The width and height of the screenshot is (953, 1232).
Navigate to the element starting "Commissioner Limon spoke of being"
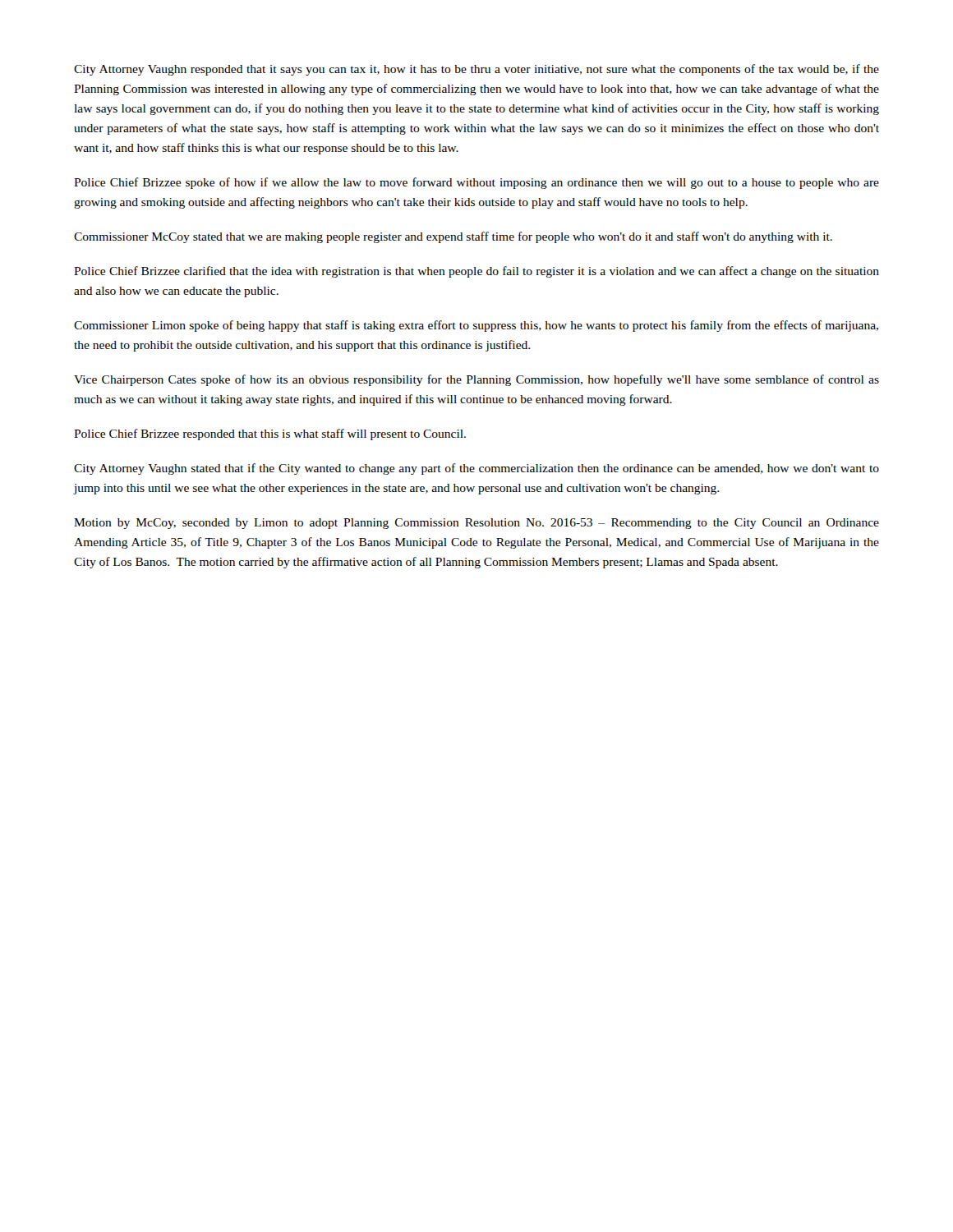tap(476, 335)
